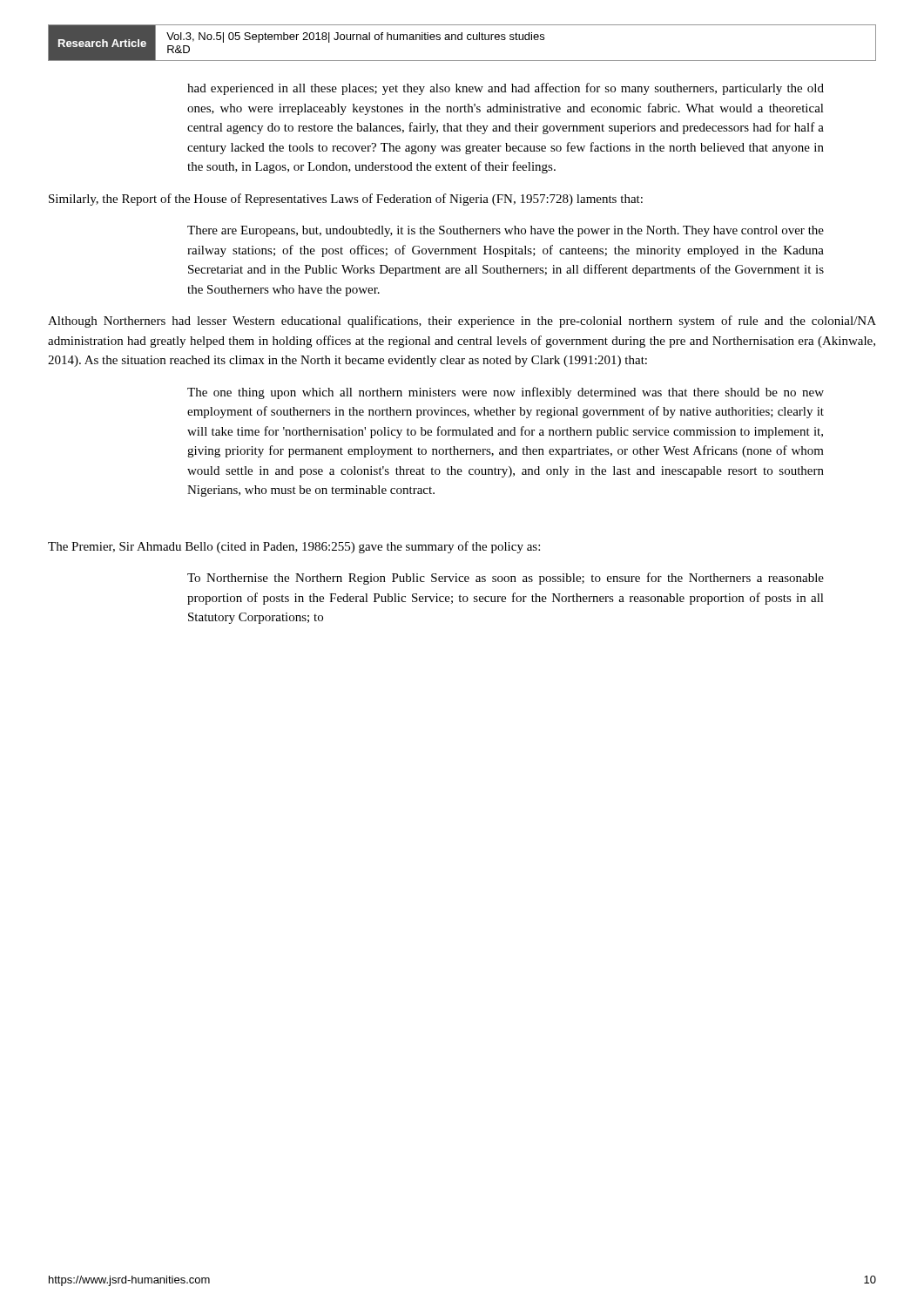924x1307 pixels.
Task: Find the block on this page that starts "Similarly, the Report"
Action: pyautogui.click(x=346, y=198)
